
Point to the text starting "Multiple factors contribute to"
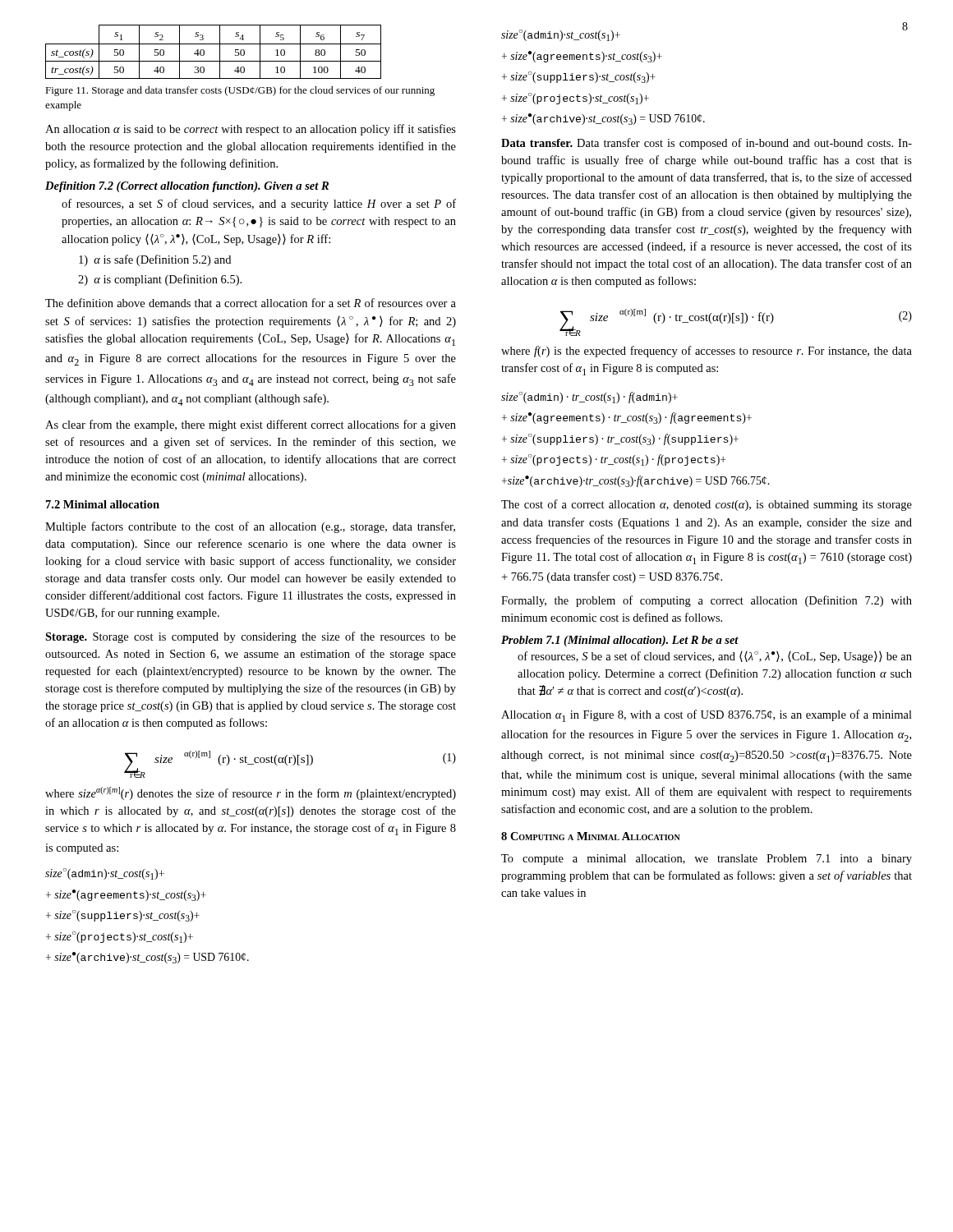coord(251,570)
